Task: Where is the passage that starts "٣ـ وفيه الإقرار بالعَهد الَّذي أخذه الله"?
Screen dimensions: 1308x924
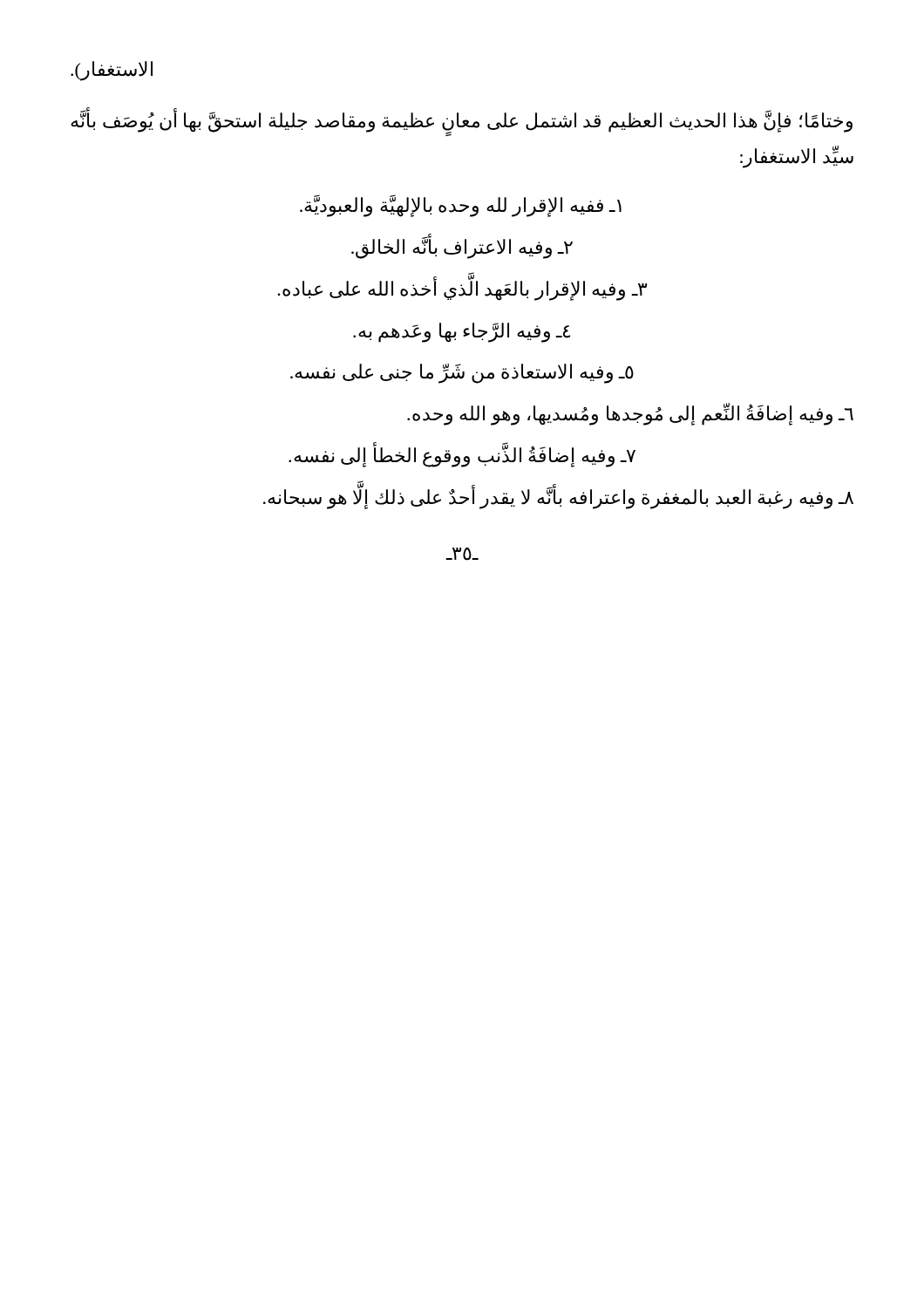Action: [x=462, y=289]
